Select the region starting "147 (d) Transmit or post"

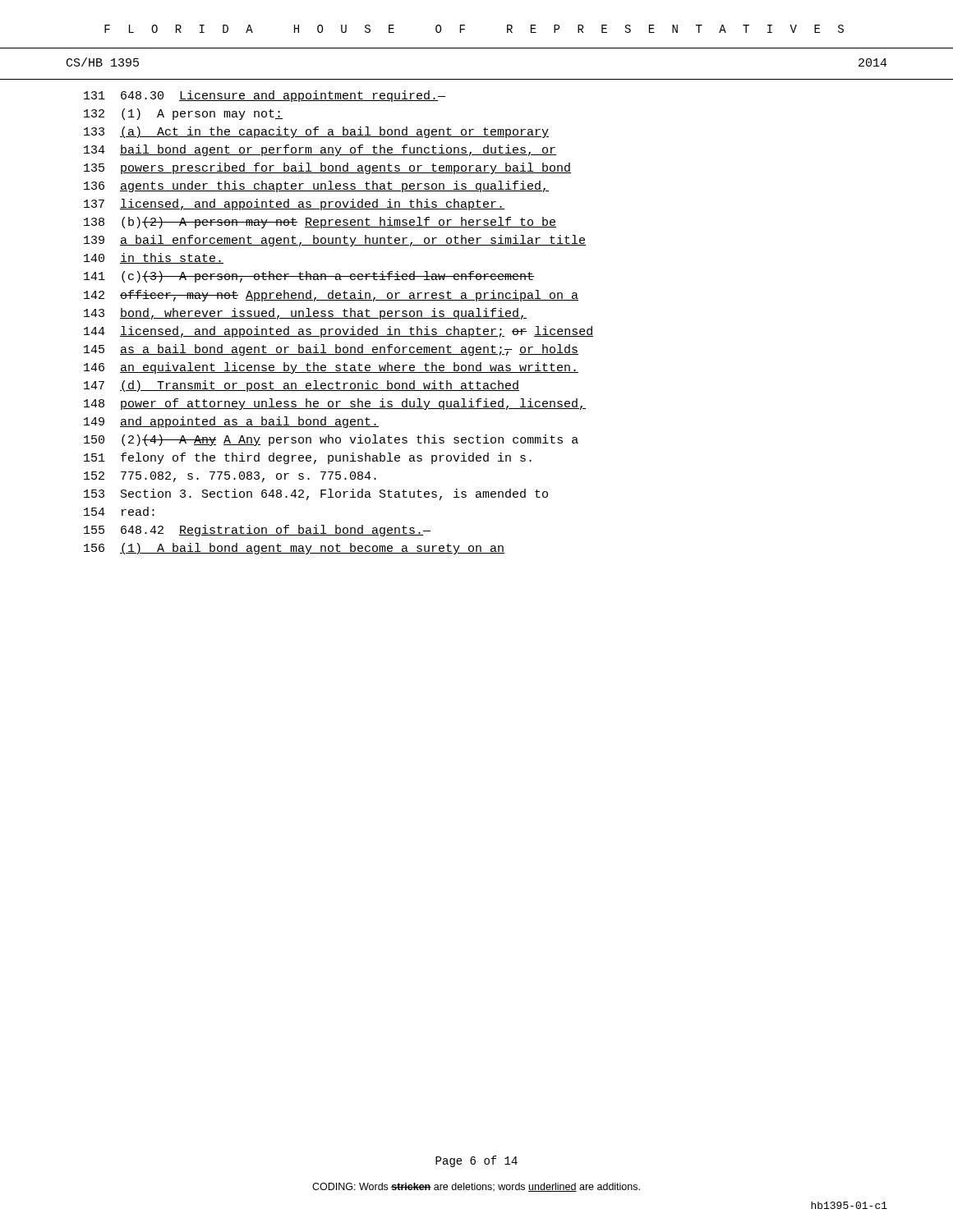point(293,392)
